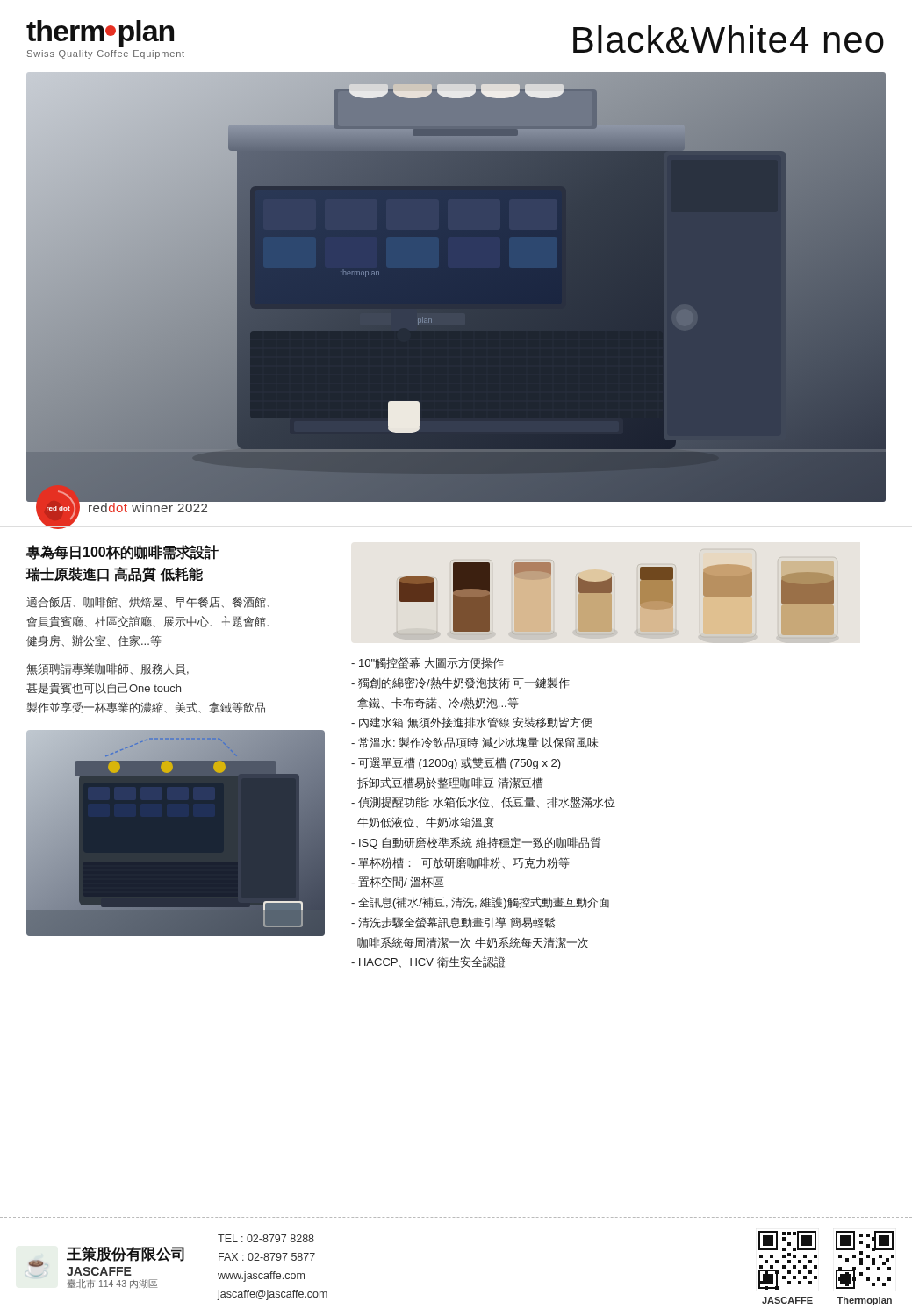This screenshot has height=1316, width=912.
Task: Find "清洗步驟全螢幕訊息動畫引導 簡易輕鬆 咖啡系統每周清潔一次 牛奶系統每天清潔一次" on this page
Action: (470, 932)
